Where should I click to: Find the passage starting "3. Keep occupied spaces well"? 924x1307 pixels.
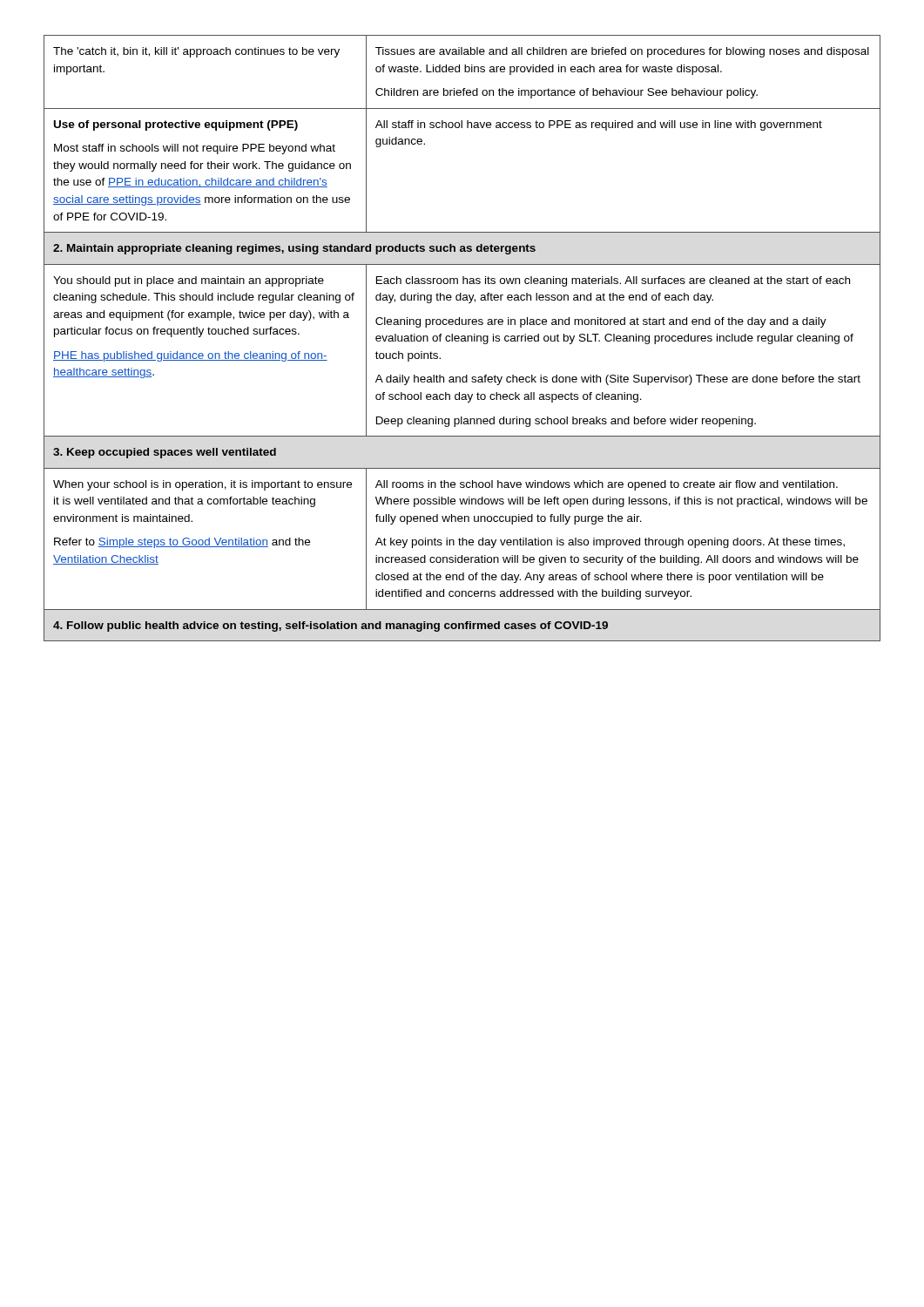[x=165, y=452]
